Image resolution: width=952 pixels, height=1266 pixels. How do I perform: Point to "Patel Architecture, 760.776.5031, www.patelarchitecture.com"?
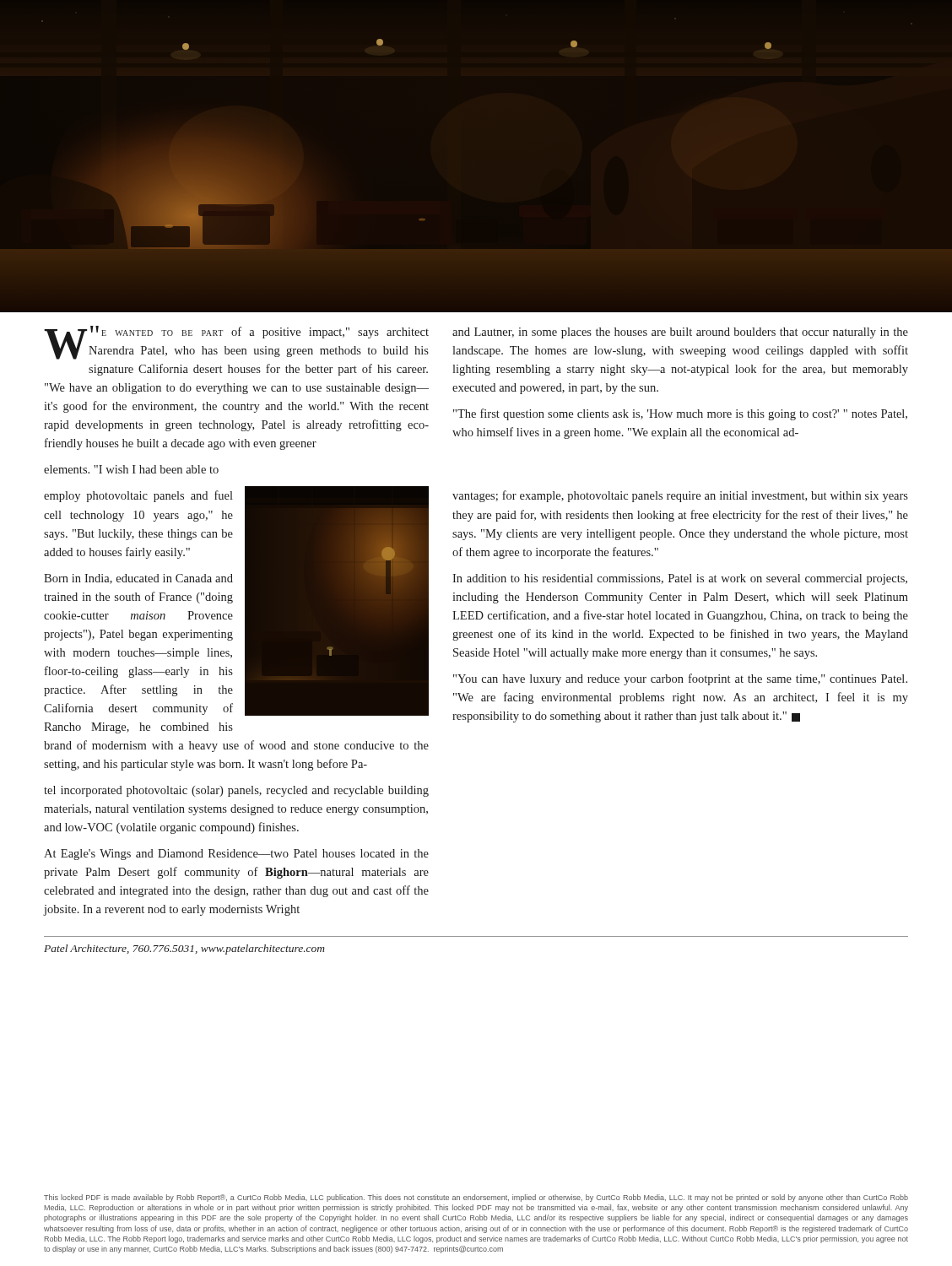pos(184,948)
